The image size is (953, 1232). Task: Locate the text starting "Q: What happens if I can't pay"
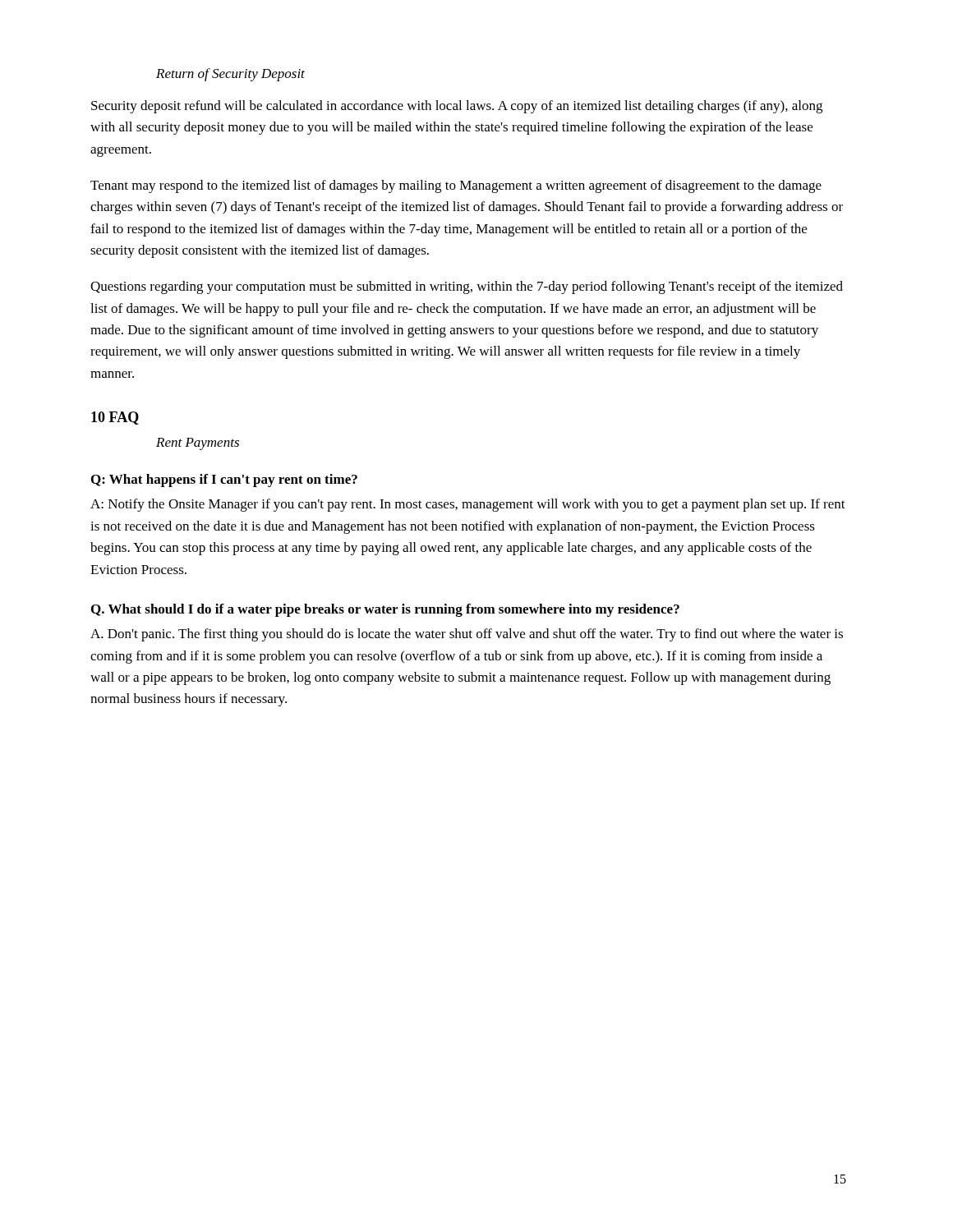tap(224, 479)
